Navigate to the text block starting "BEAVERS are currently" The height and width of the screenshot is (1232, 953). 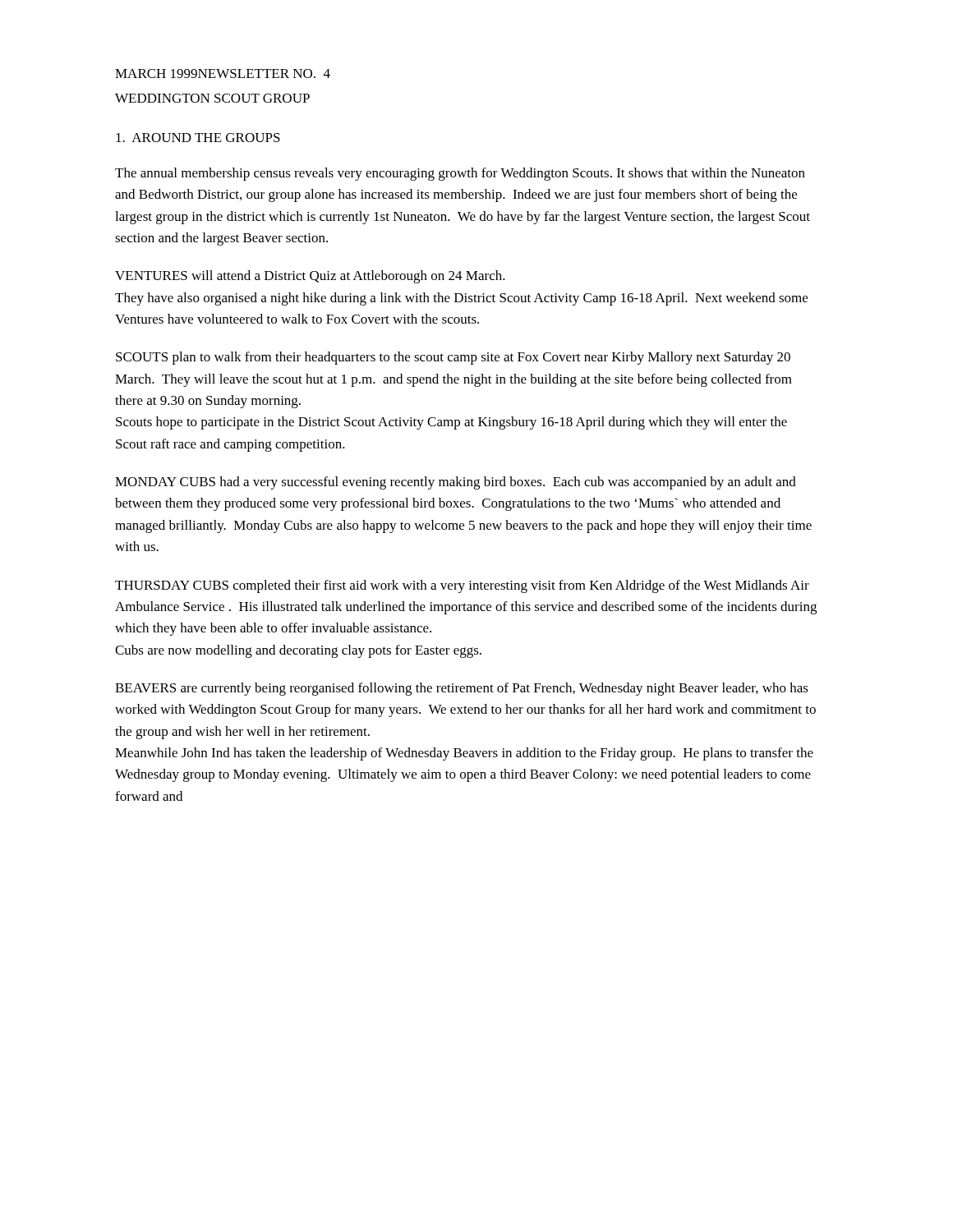click(466, 742)
